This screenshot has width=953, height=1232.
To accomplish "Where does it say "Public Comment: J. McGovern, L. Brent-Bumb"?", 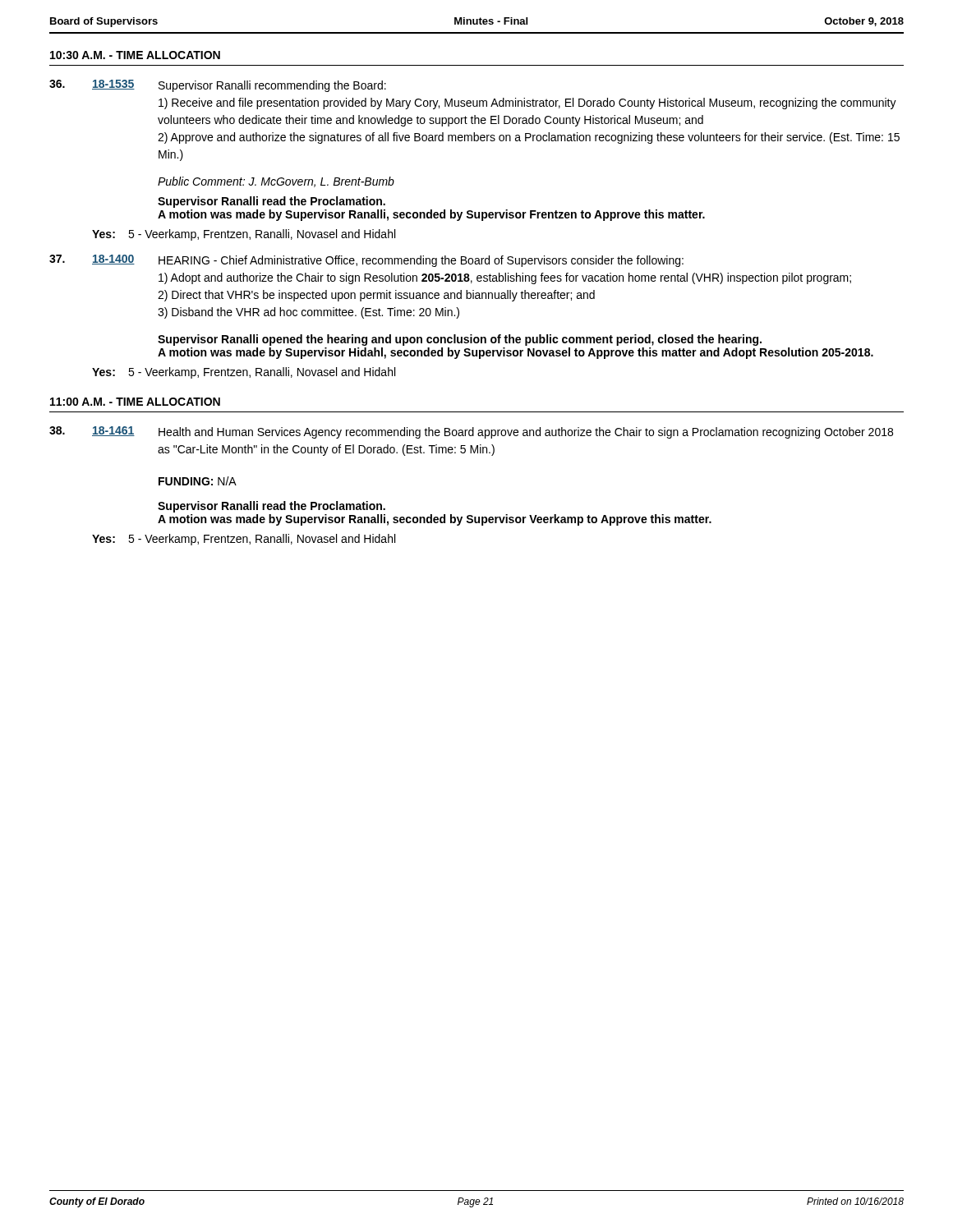I will [x=276, y=182].
